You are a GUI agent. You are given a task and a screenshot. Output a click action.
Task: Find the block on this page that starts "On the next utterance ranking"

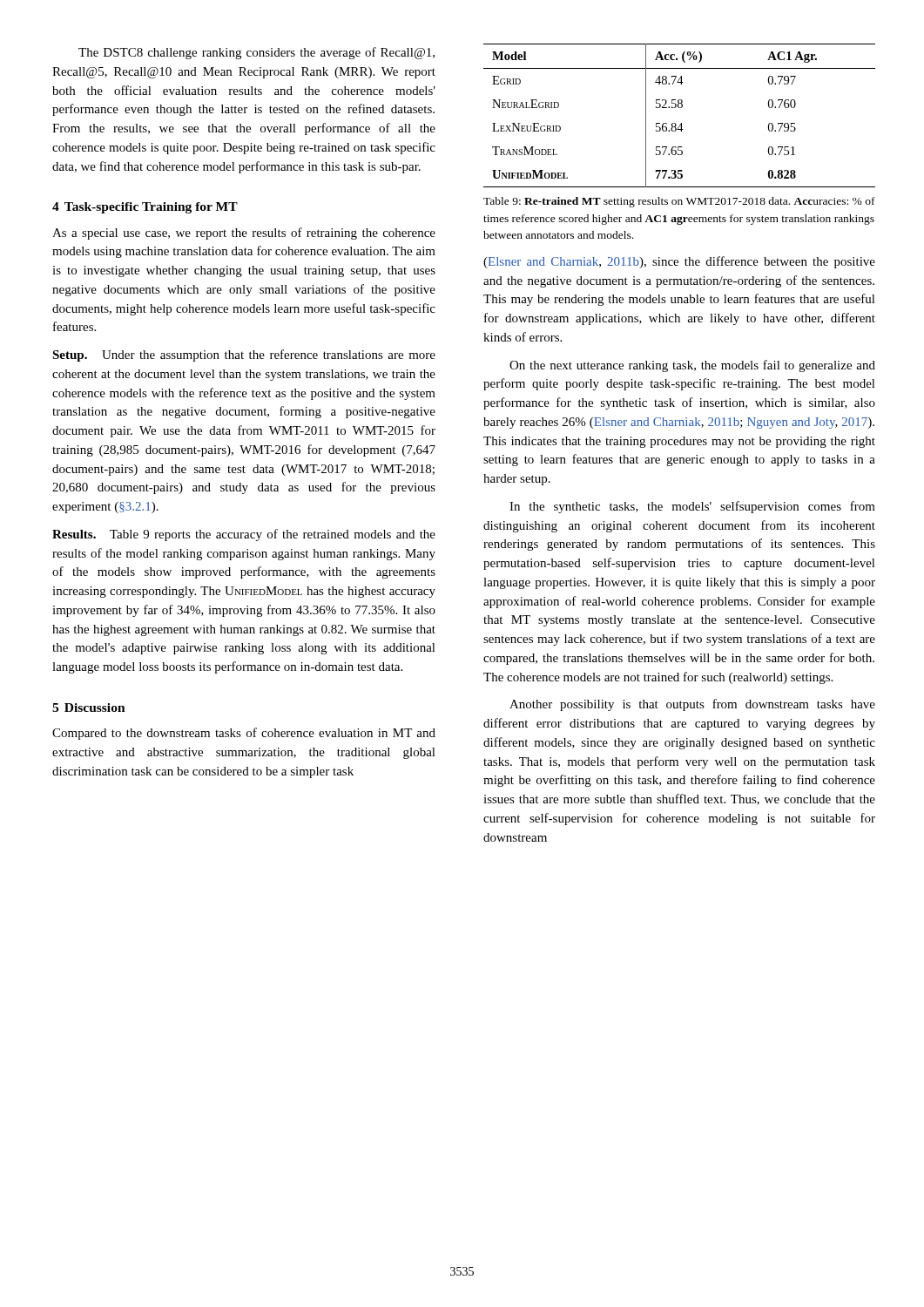coord(679,422)
